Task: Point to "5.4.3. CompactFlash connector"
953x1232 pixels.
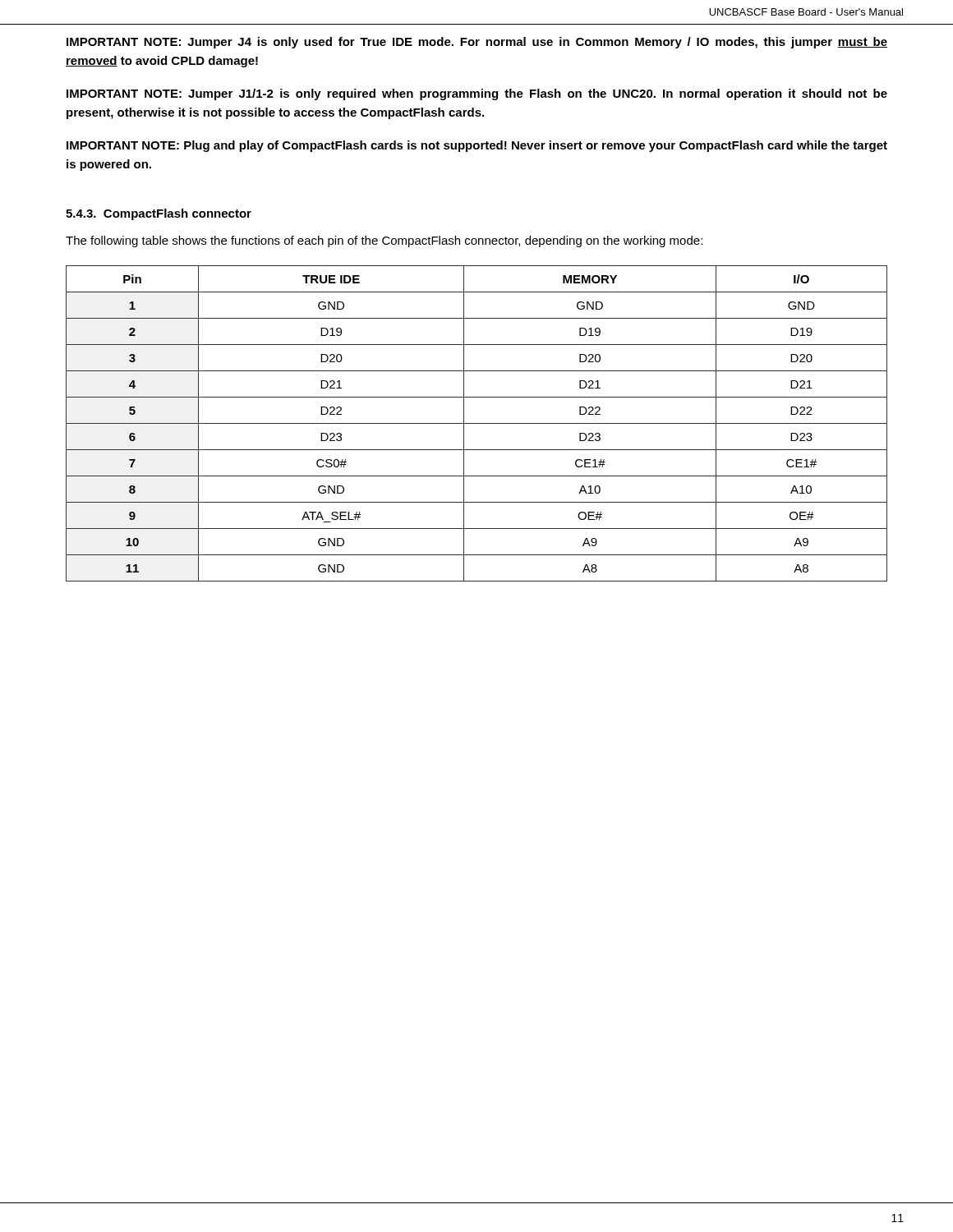Action: (x=159, y=213)
